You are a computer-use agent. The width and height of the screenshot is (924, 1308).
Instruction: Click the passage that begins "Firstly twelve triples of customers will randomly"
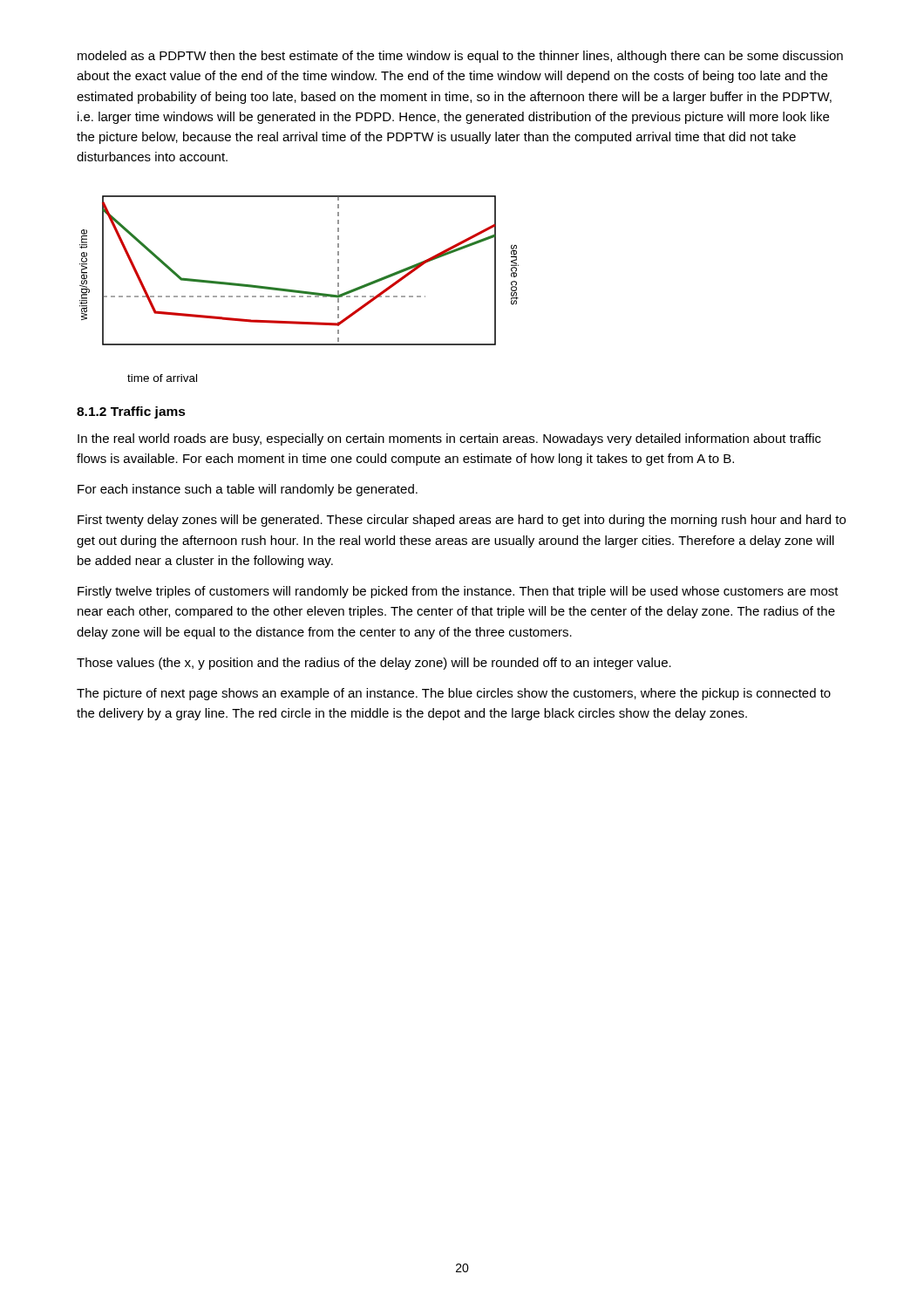[x=457, y=611]
